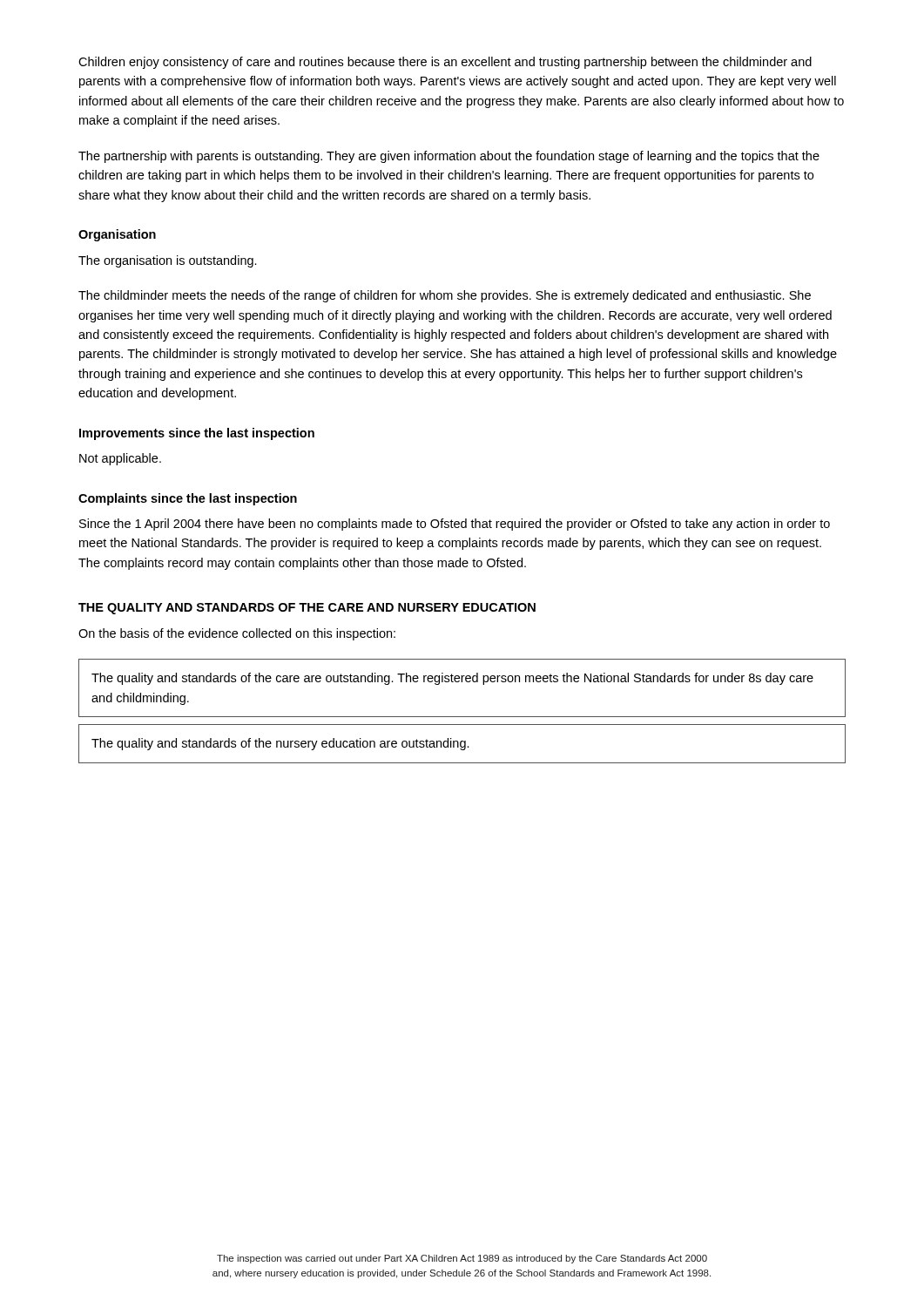Click on the text block starting "Complaints since the last inspection"

tap(188, 498)
